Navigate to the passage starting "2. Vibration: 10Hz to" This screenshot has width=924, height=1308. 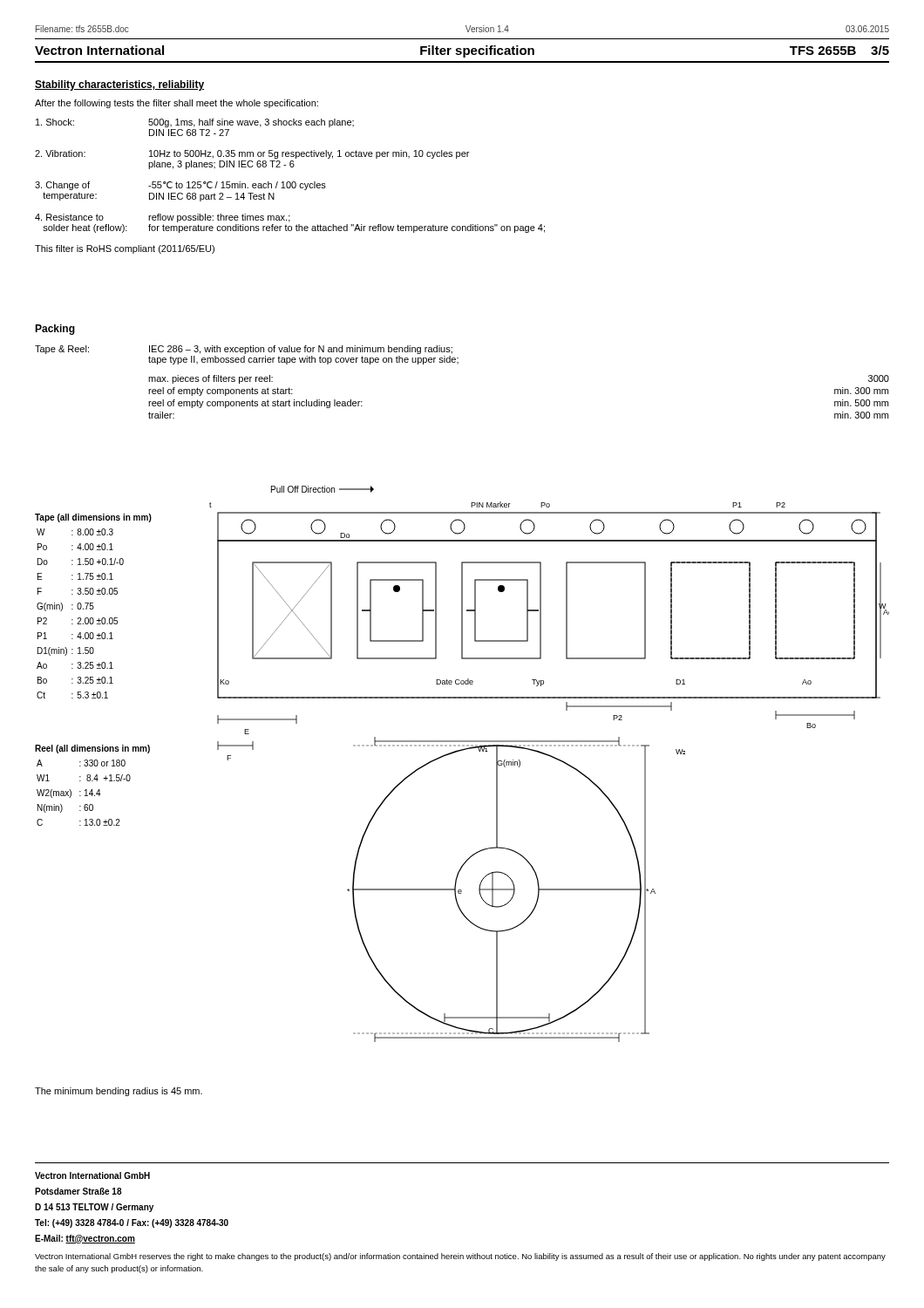click(x=252, y=159)
